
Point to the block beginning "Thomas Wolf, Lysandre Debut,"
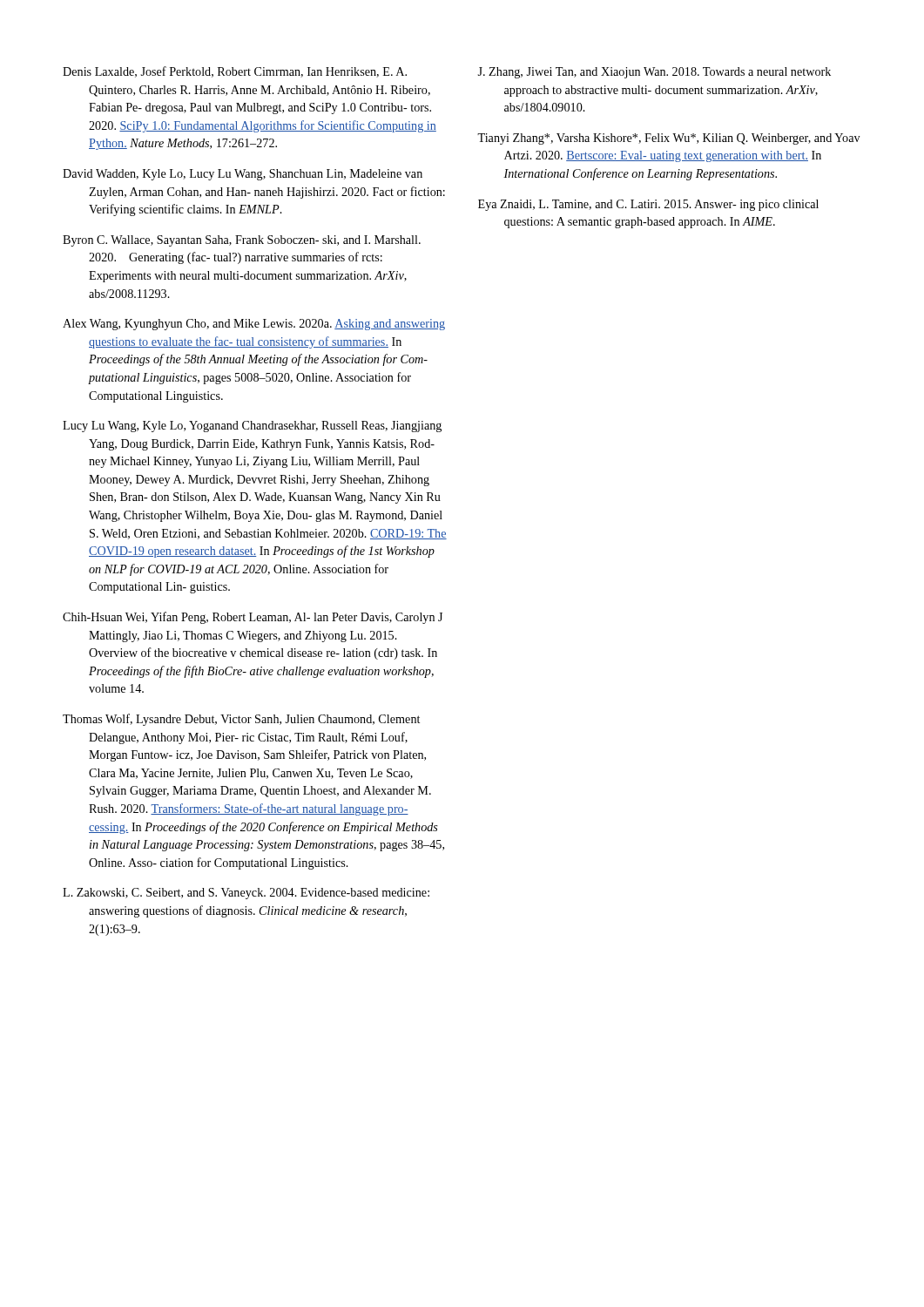coord(254,791)
